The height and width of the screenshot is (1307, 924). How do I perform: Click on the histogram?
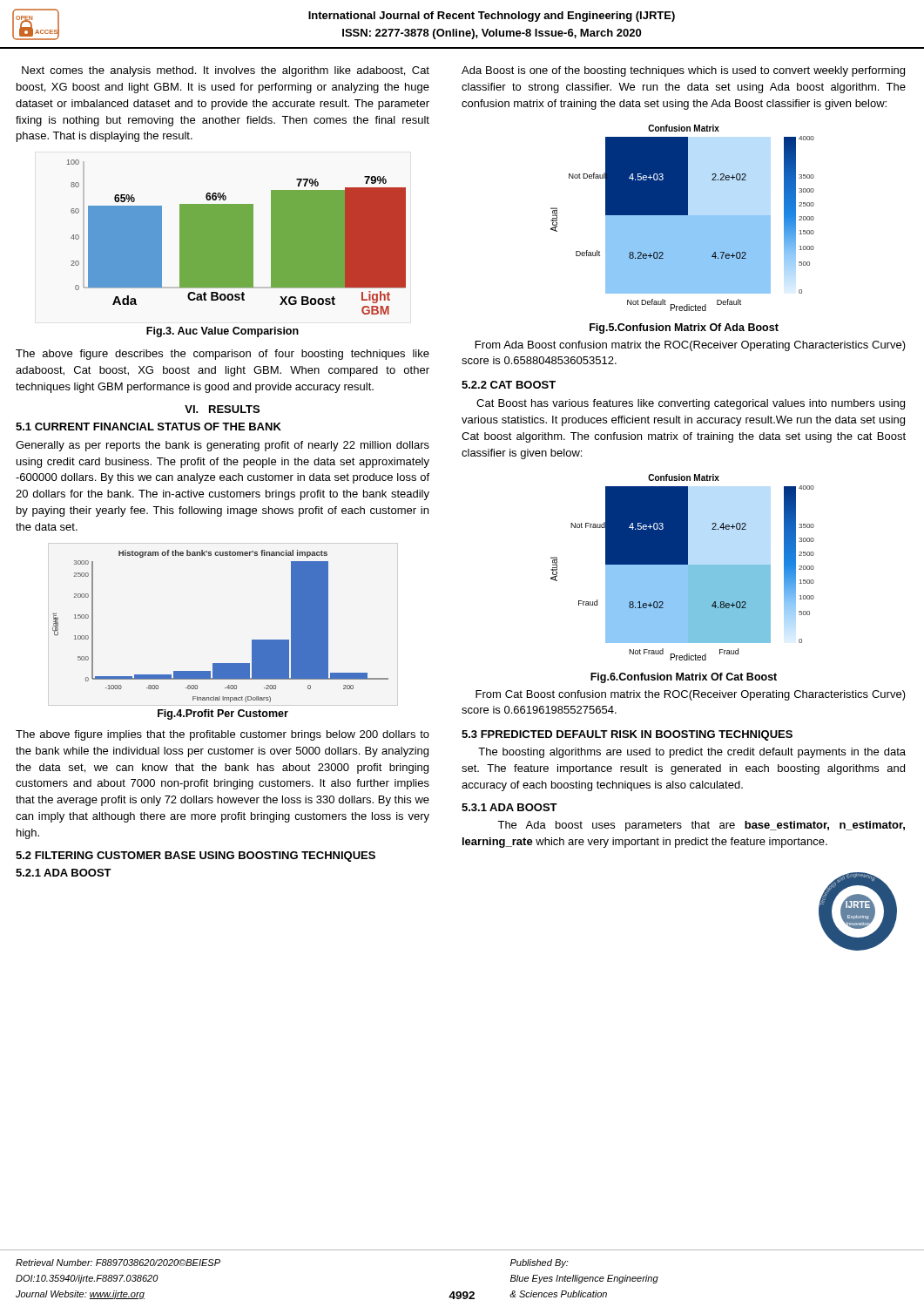223,624
